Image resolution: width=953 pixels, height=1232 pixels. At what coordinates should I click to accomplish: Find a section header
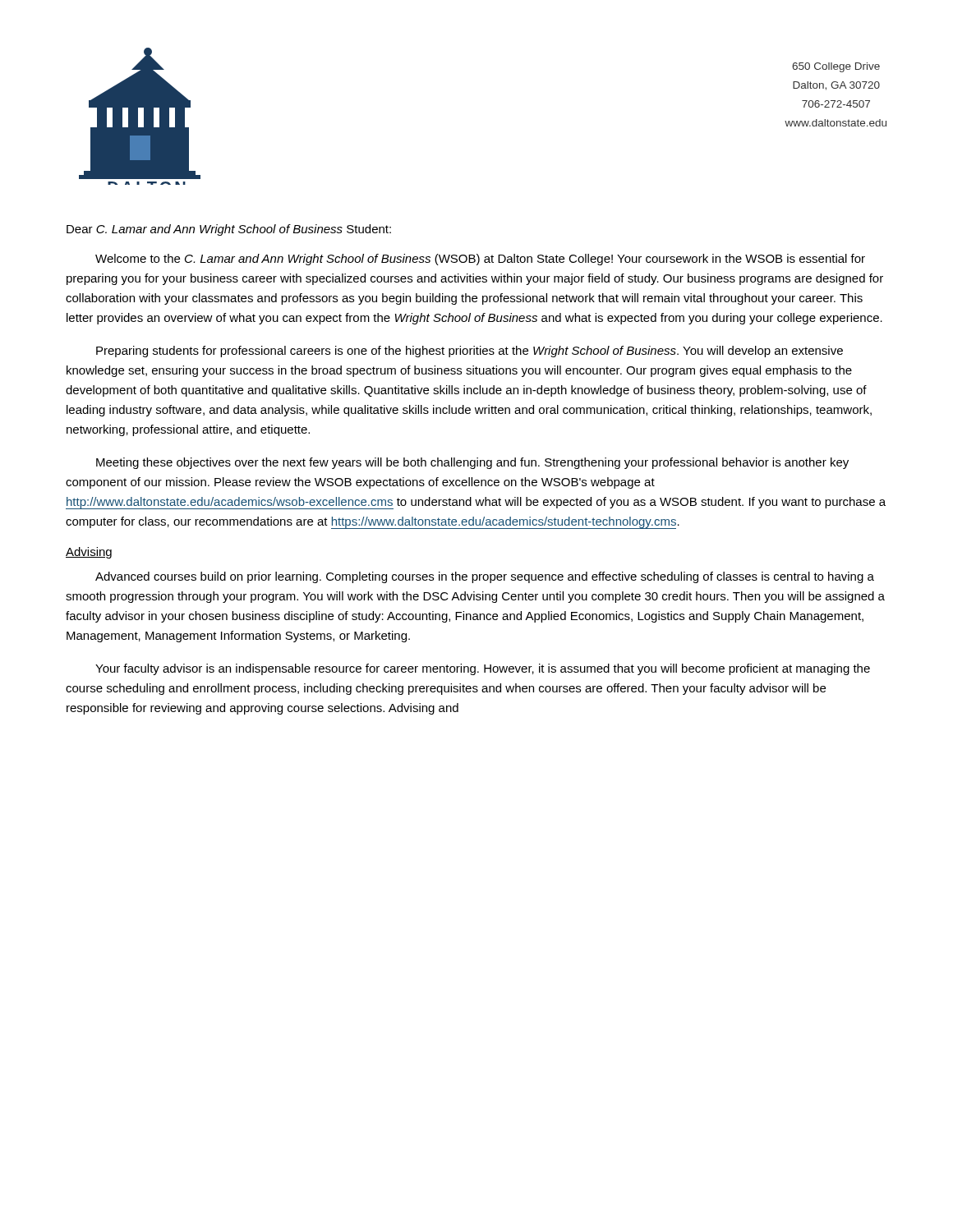(x=89, y=552)
